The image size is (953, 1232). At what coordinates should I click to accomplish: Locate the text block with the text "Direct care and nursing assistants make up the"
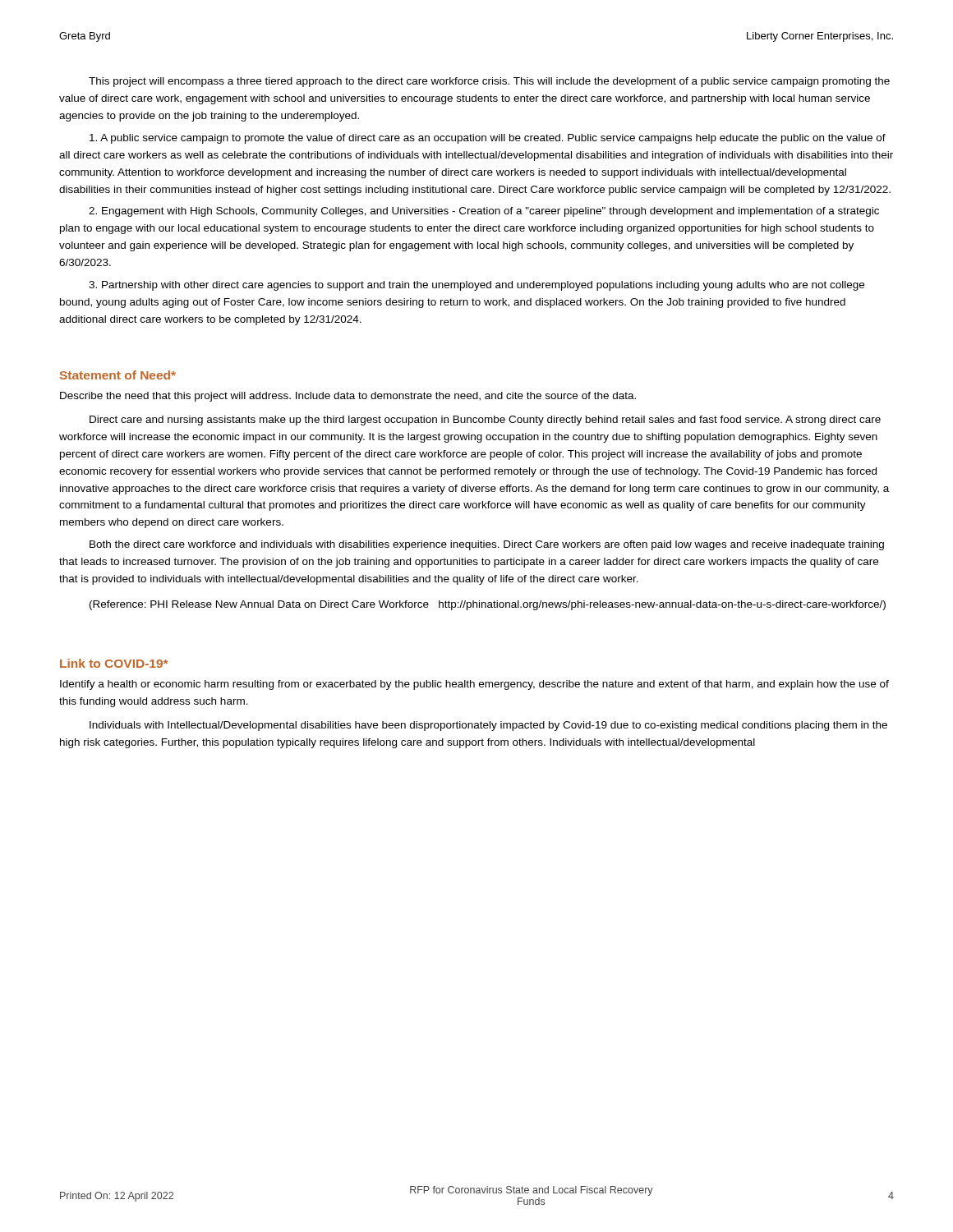click(476, 471)
